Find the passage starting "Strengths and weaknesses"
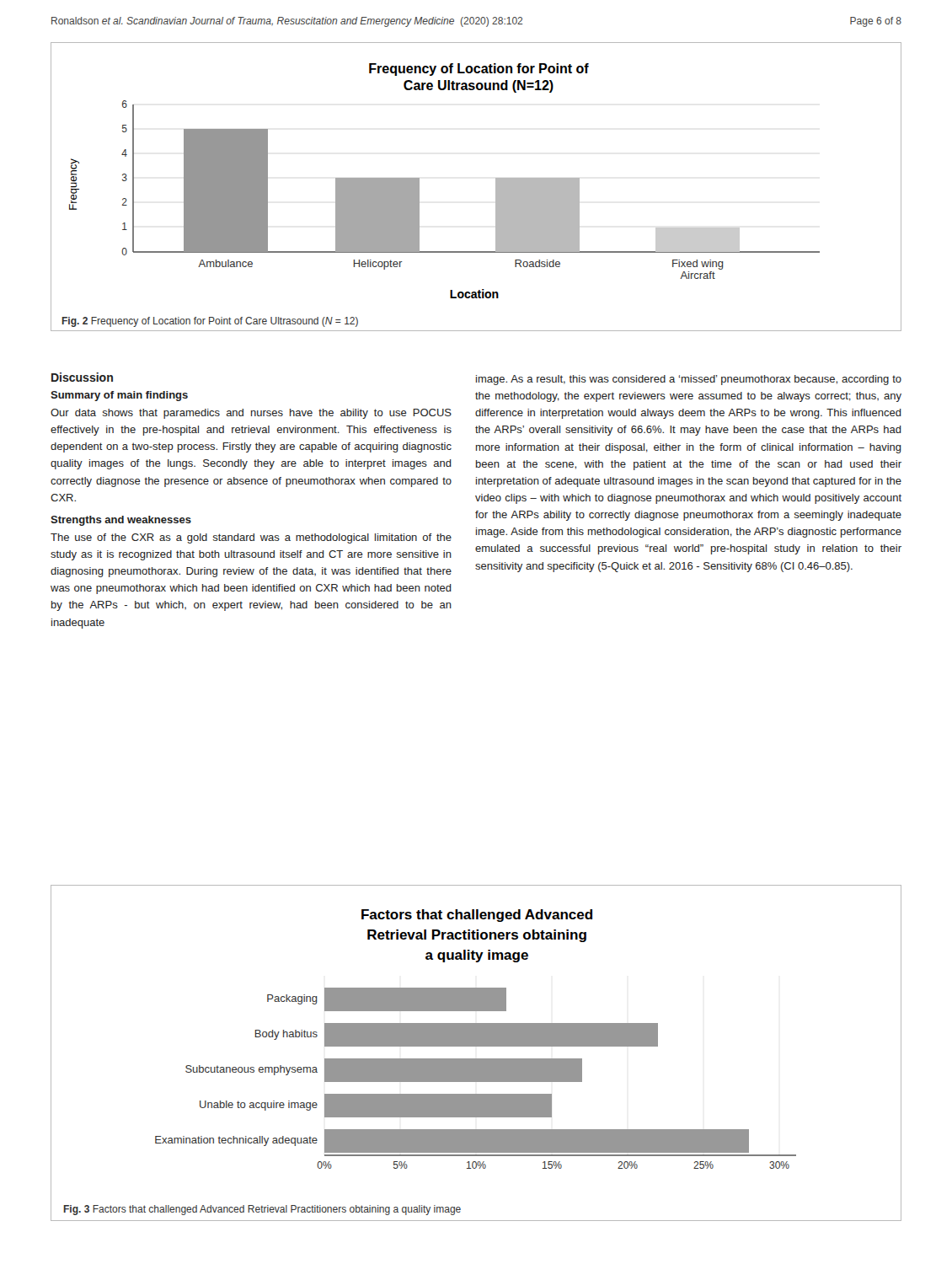Screen dimensions: 1264x952 pyautogui.click(x=121, y=519)
